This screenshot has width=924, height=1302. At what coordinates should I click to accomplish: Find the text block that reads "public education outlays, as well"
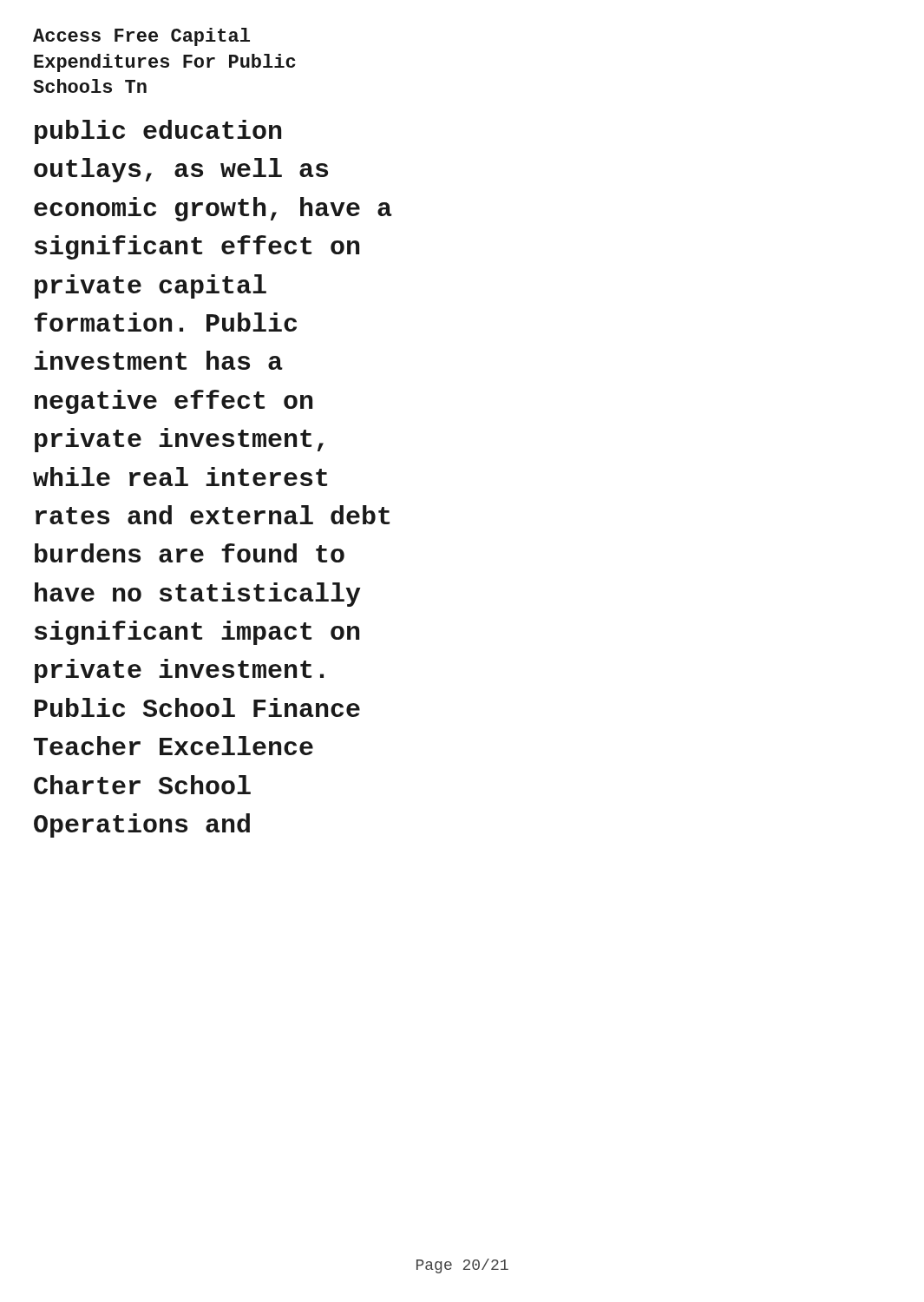click(x=158, y=132)
